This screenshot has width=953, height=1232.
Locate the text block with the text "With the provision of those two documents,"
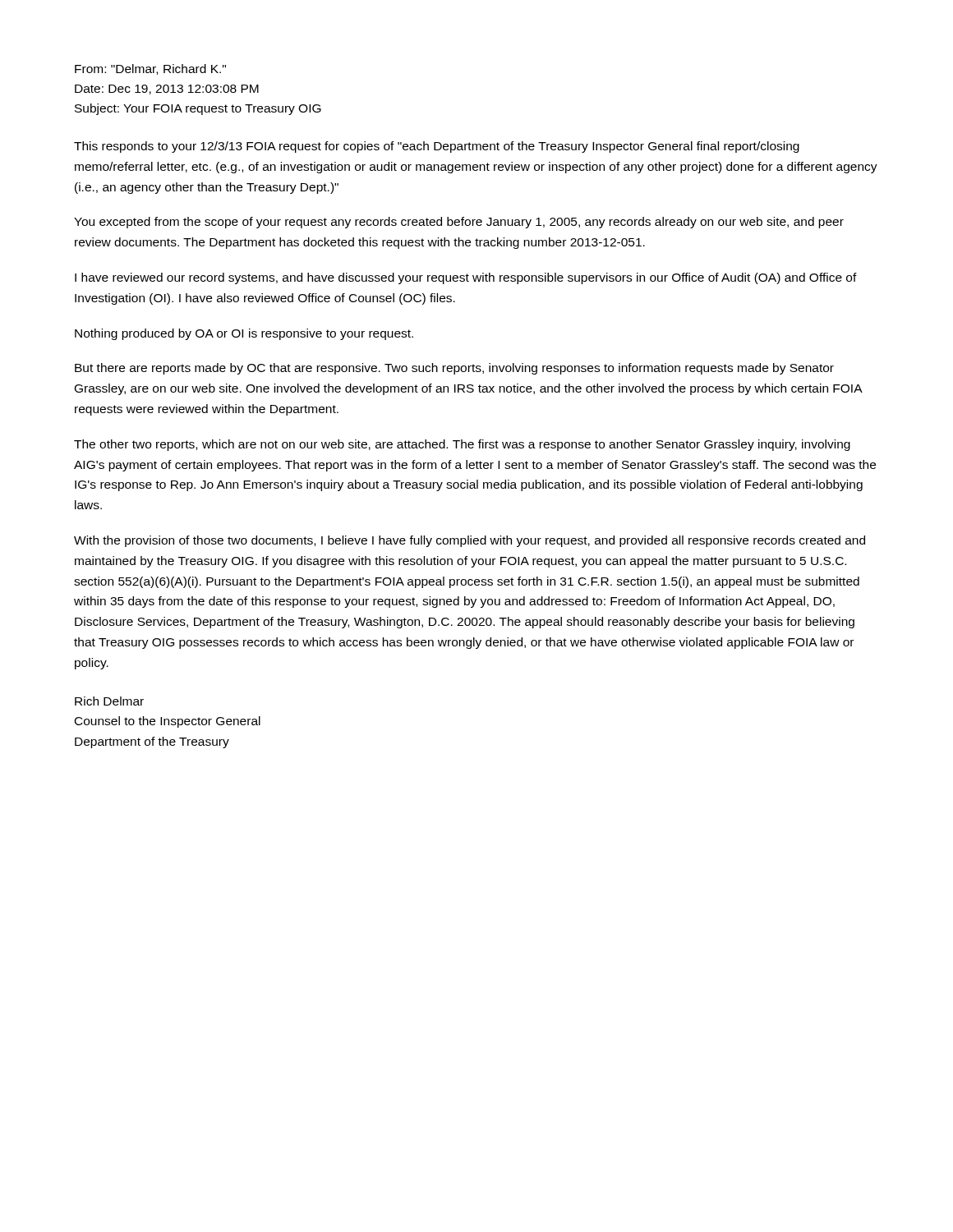tap(470, 601)
